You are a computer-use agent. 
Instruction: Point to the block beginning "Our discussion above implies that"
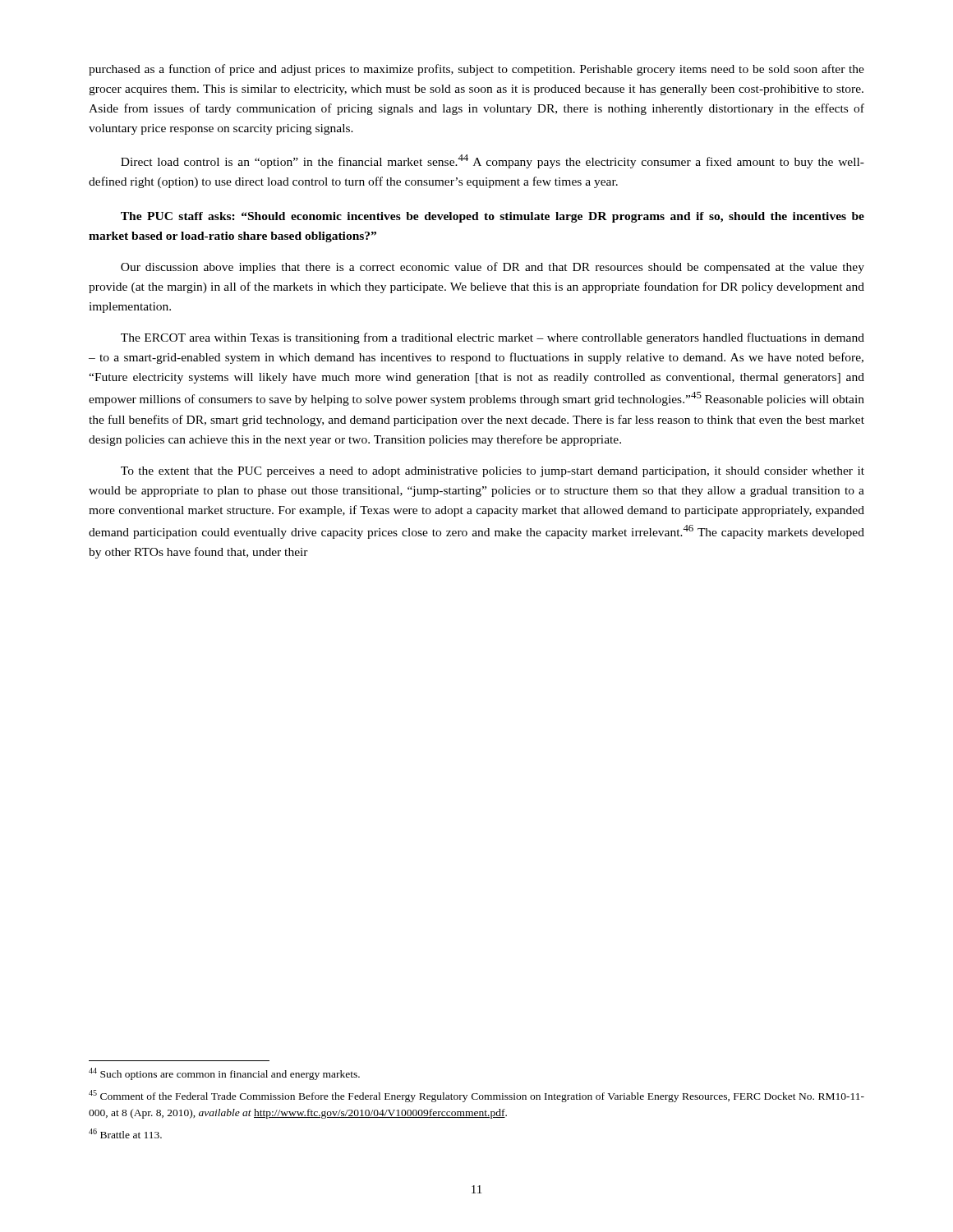click(476, 287)
